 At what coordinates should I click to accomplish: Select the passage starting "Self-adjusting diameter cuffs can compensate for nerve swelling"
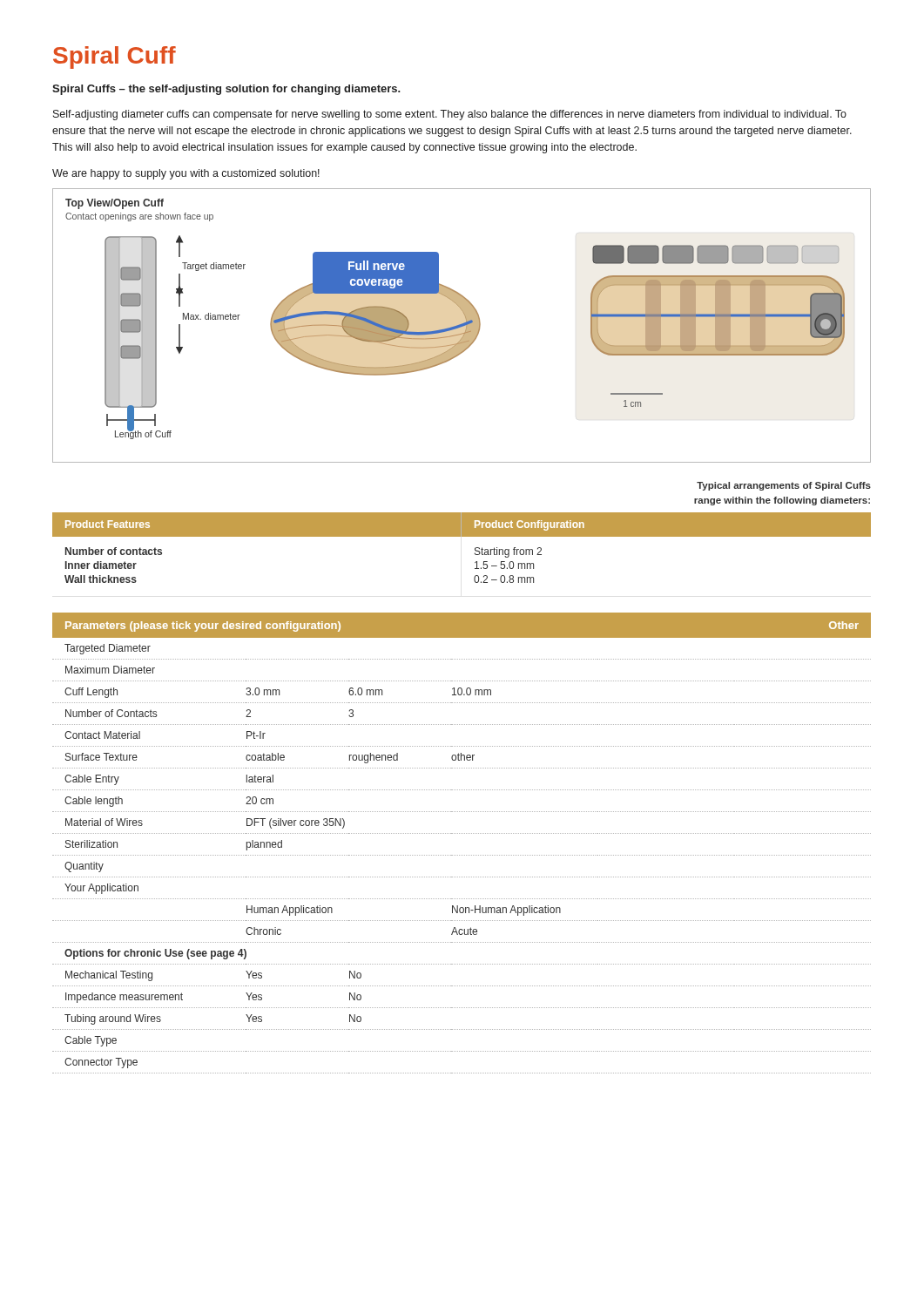(x=462, y=131)
